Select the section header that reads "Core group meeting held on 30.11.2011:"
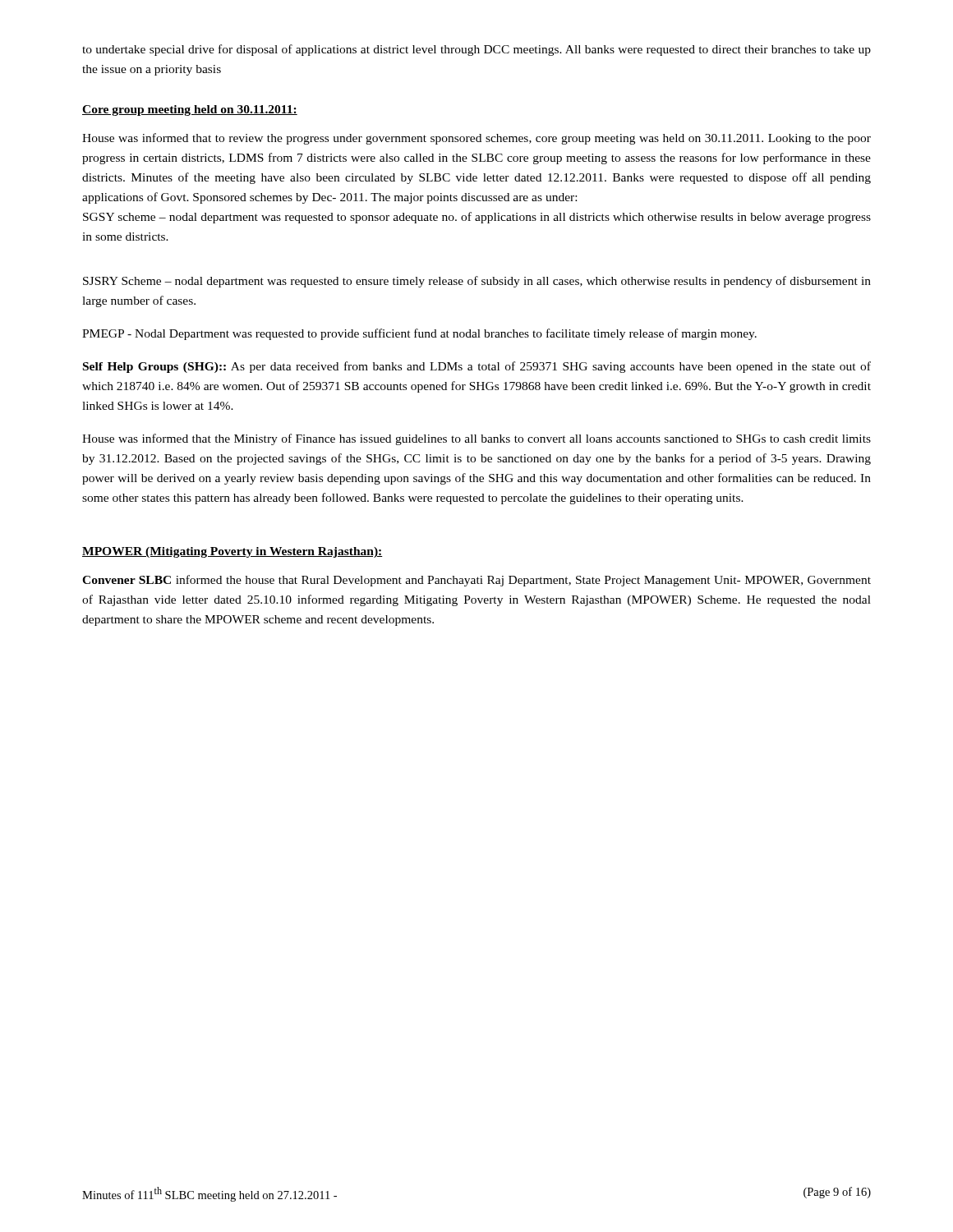The width and height of the screenshot is (953, 1232). (190, 109)
